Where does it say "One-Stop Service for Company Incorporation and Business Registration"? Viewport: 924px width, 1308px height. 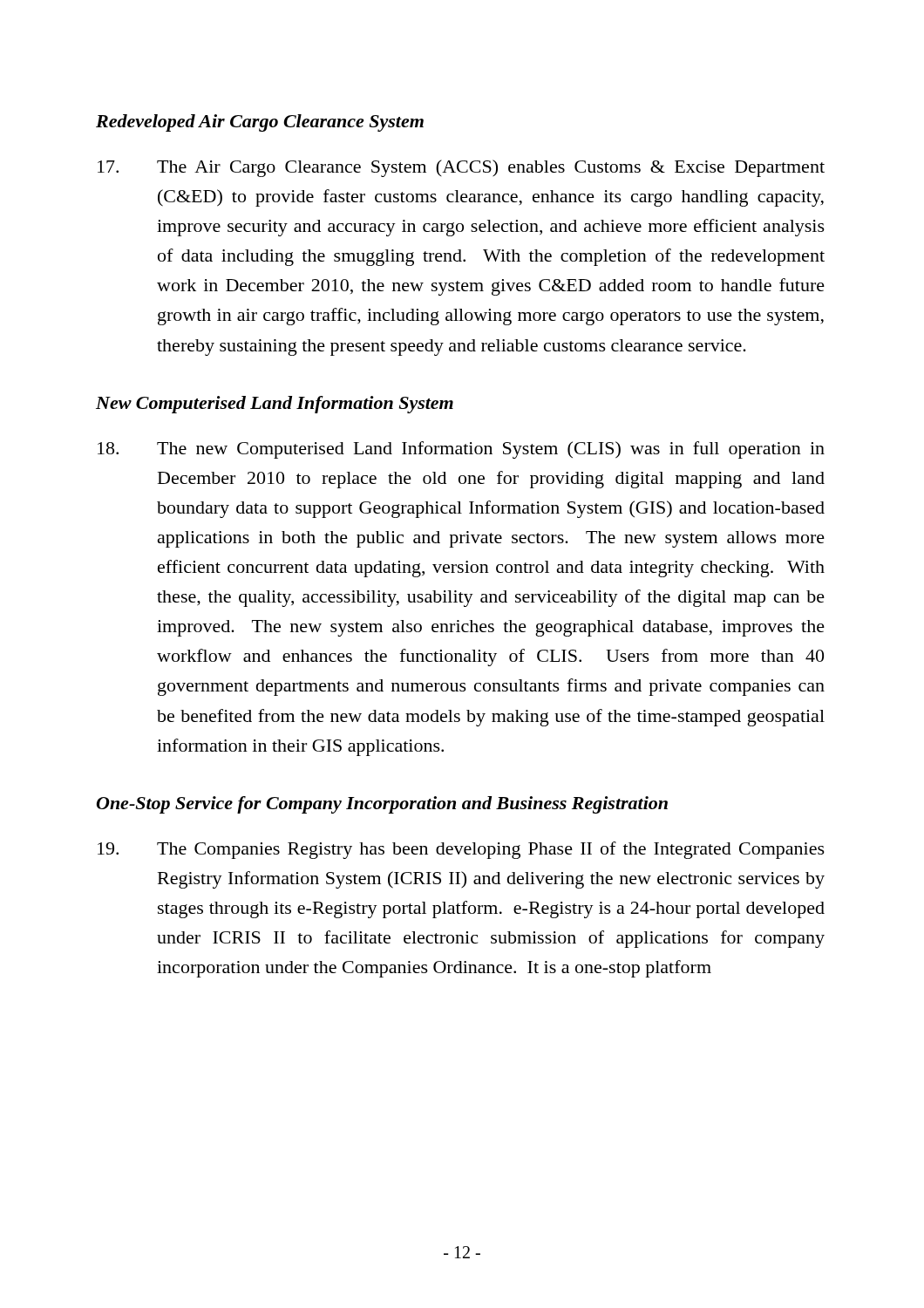click(x=462, y=803)
